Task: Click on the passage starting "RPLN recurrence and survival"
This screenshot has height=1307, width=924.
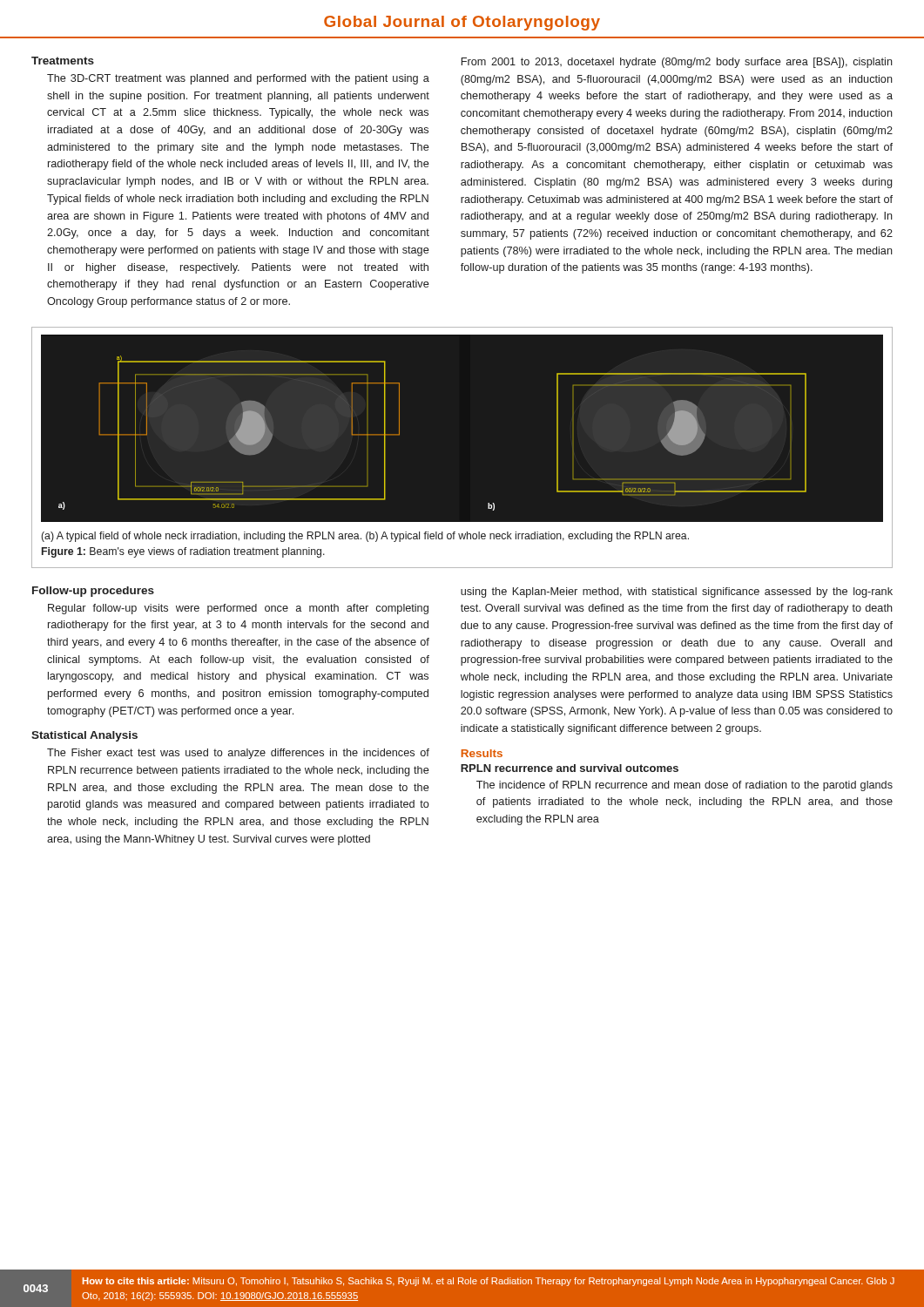Action: click(x=570, y=768)
